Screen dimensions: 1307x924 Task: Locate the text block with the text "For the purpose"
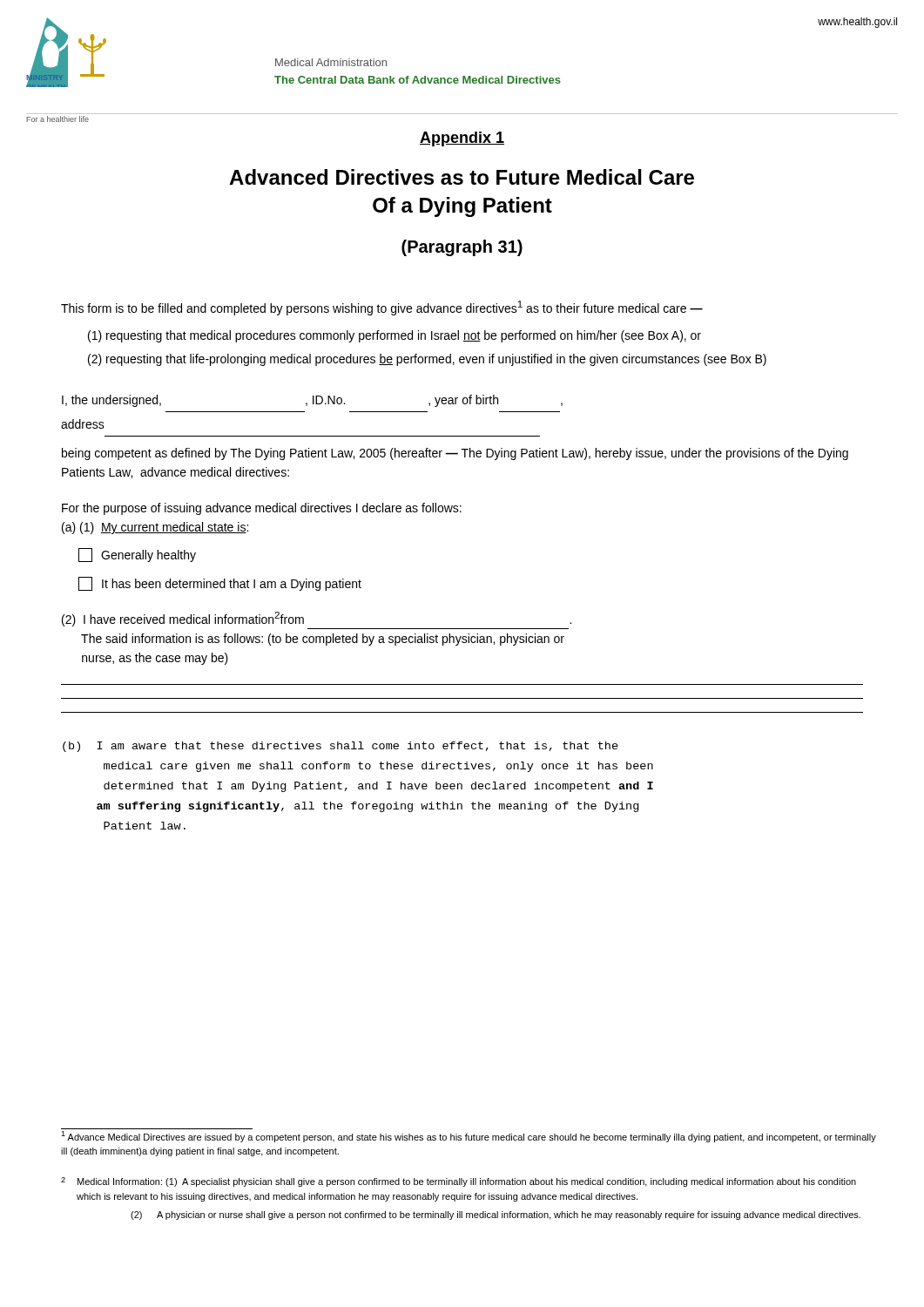point(262,518)
